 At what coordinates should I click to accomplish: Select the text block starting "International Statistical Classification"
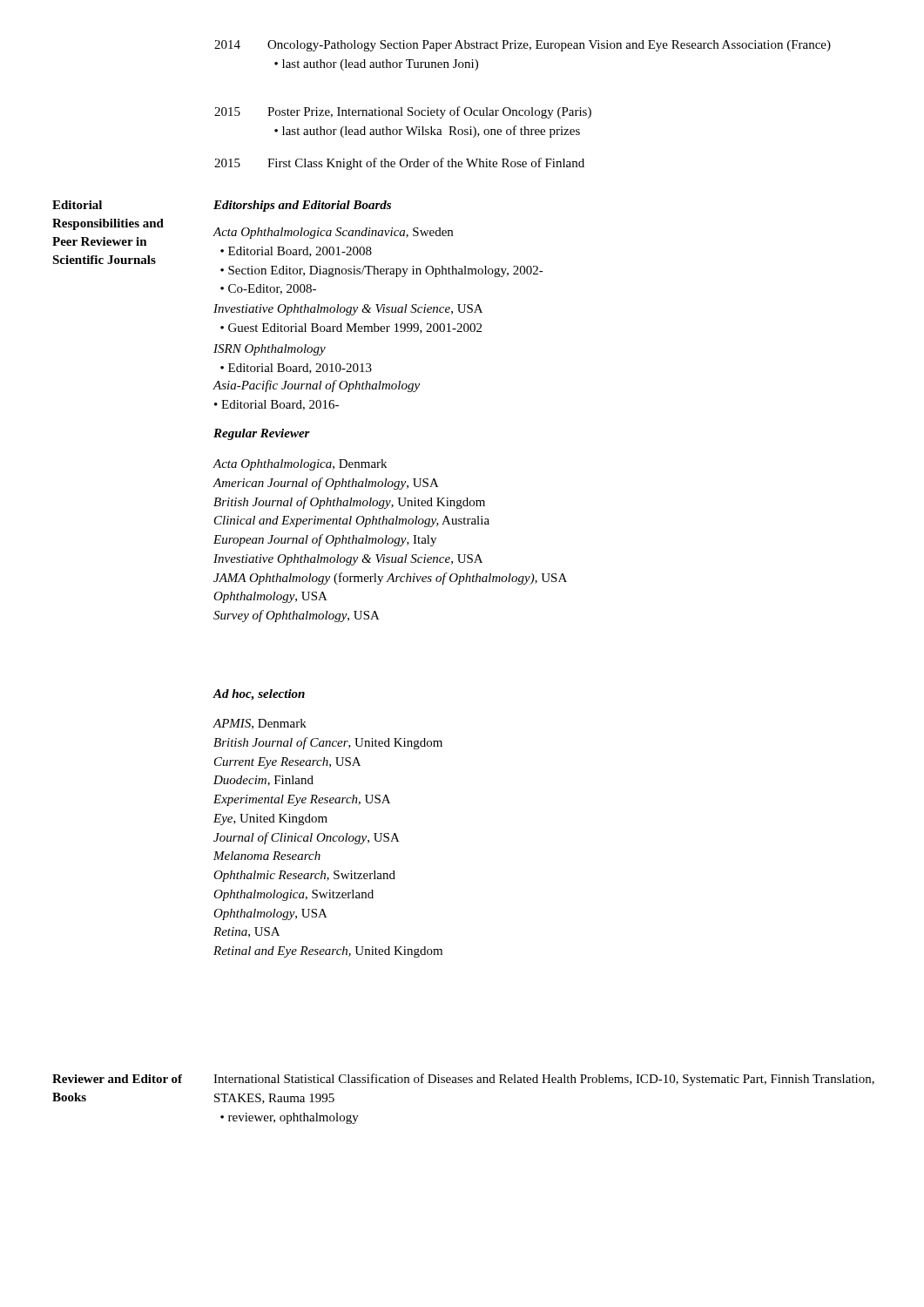pyautogui.click(x=544, y=1080)
